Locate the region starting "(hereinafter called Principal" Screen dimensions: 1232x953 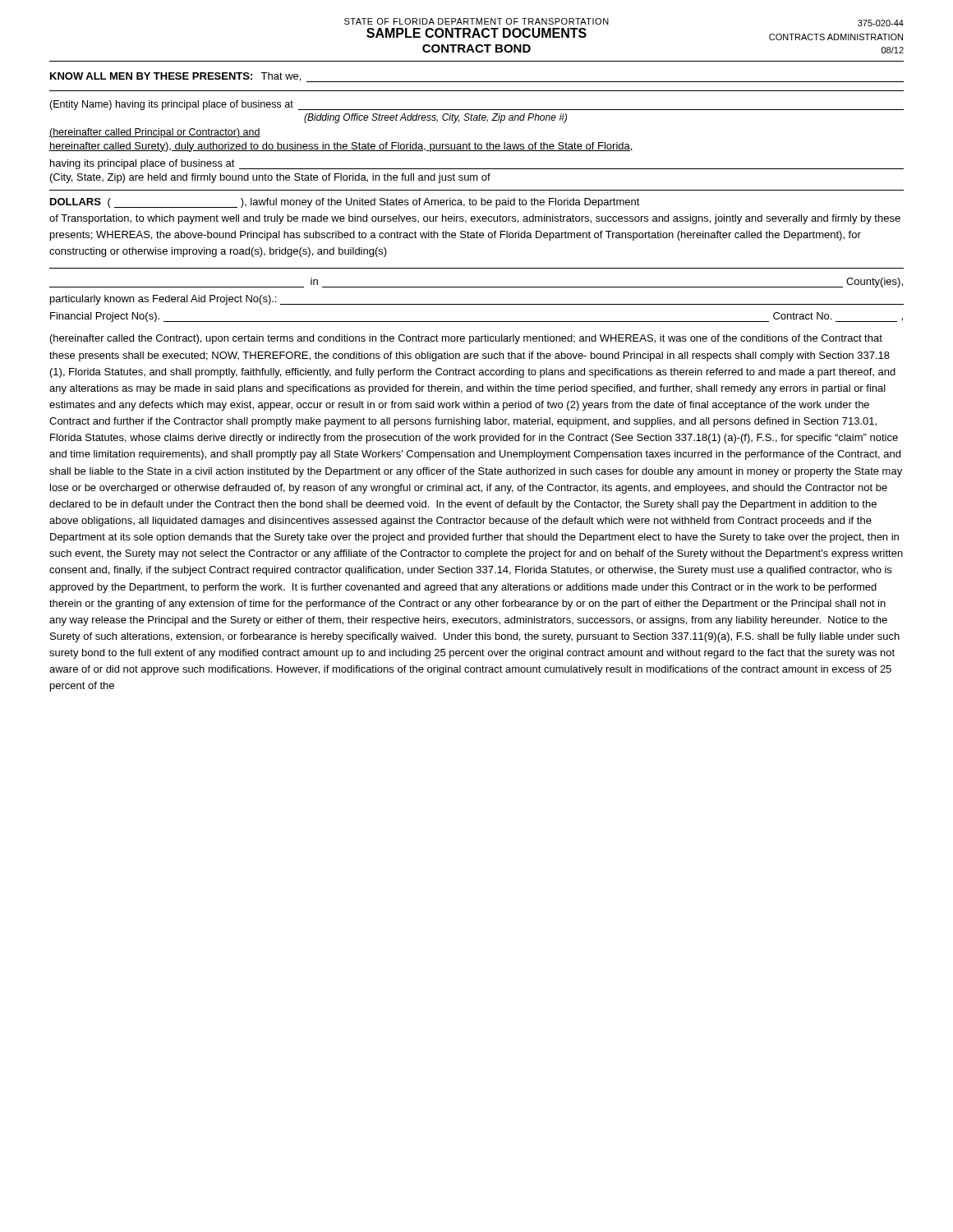[476, 155]
